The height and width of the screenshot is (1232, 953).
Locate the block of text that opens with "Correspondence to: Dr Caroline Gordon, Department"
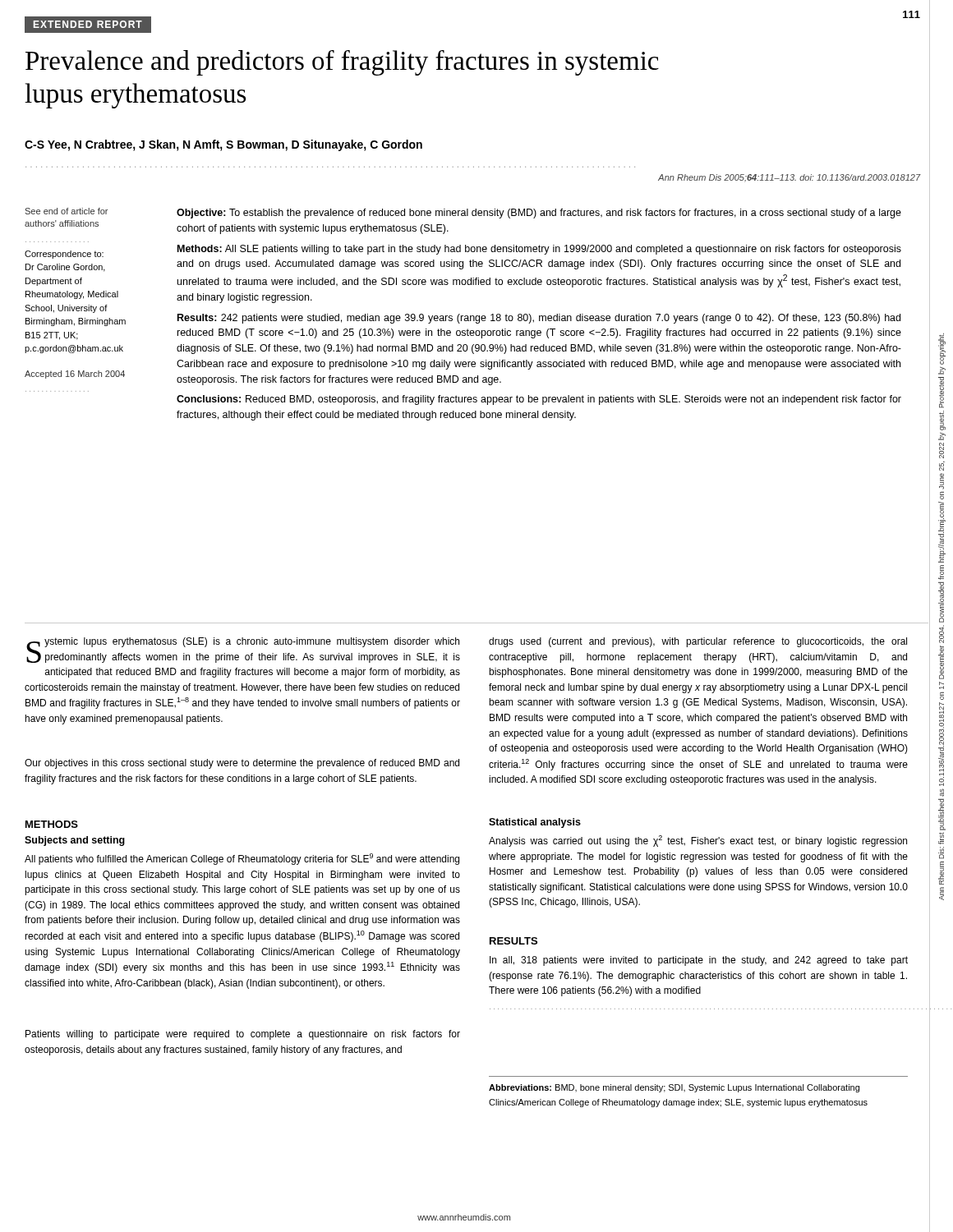point(75,301)
